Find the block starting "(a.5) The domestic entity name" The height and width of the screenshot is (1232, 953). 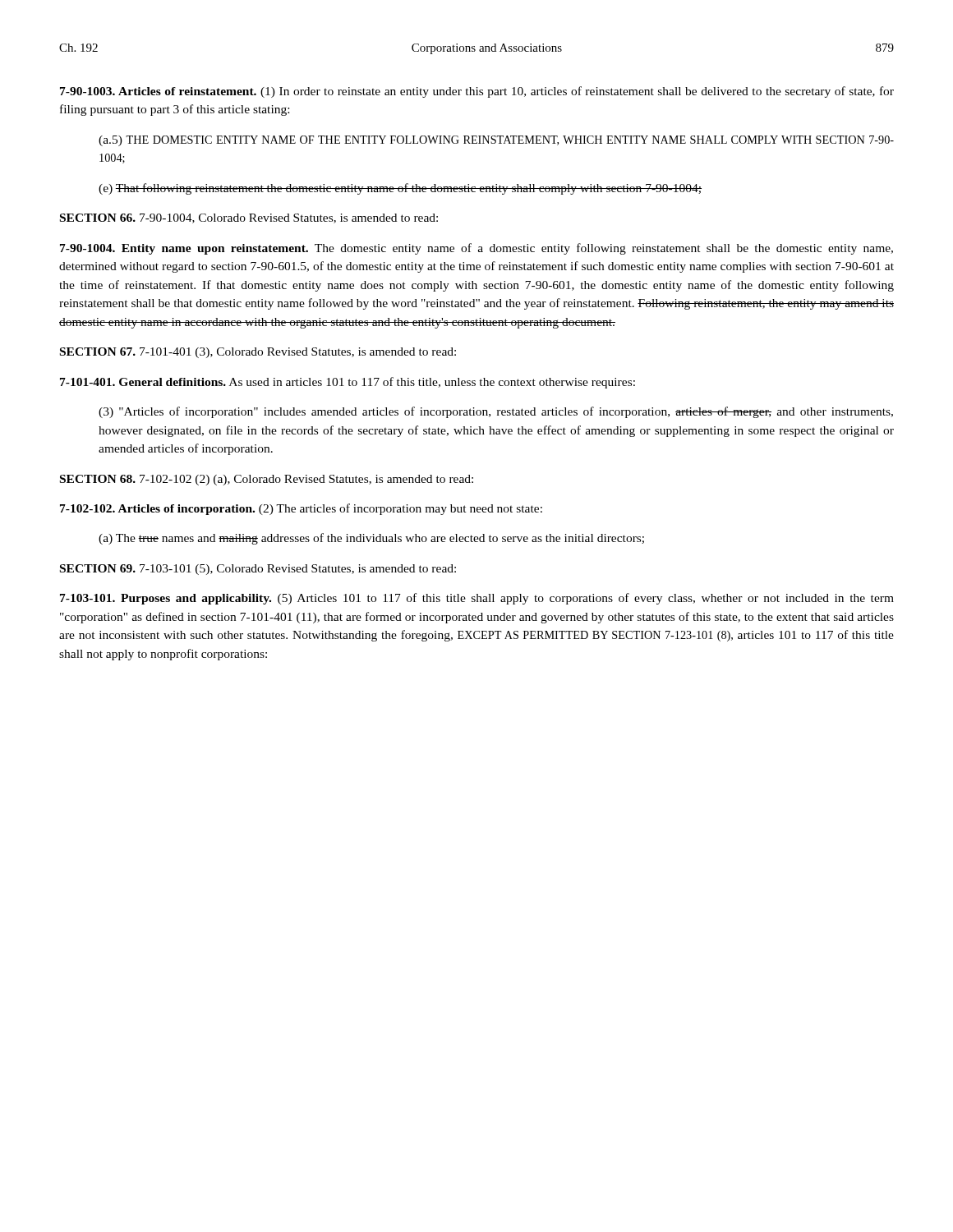pyautogui.click(x=496, y=149)
